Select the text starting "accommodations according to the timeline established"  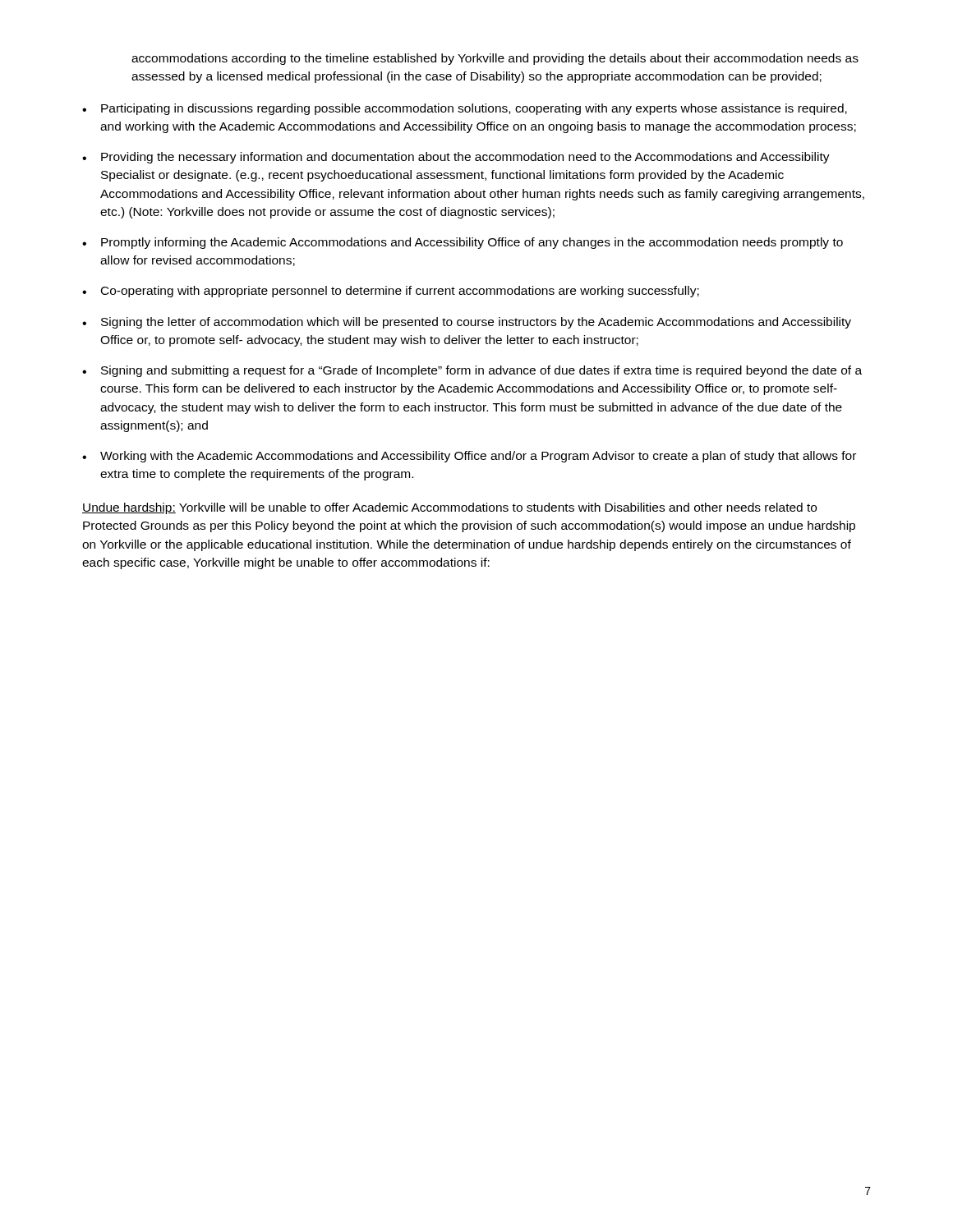[495, 67]
